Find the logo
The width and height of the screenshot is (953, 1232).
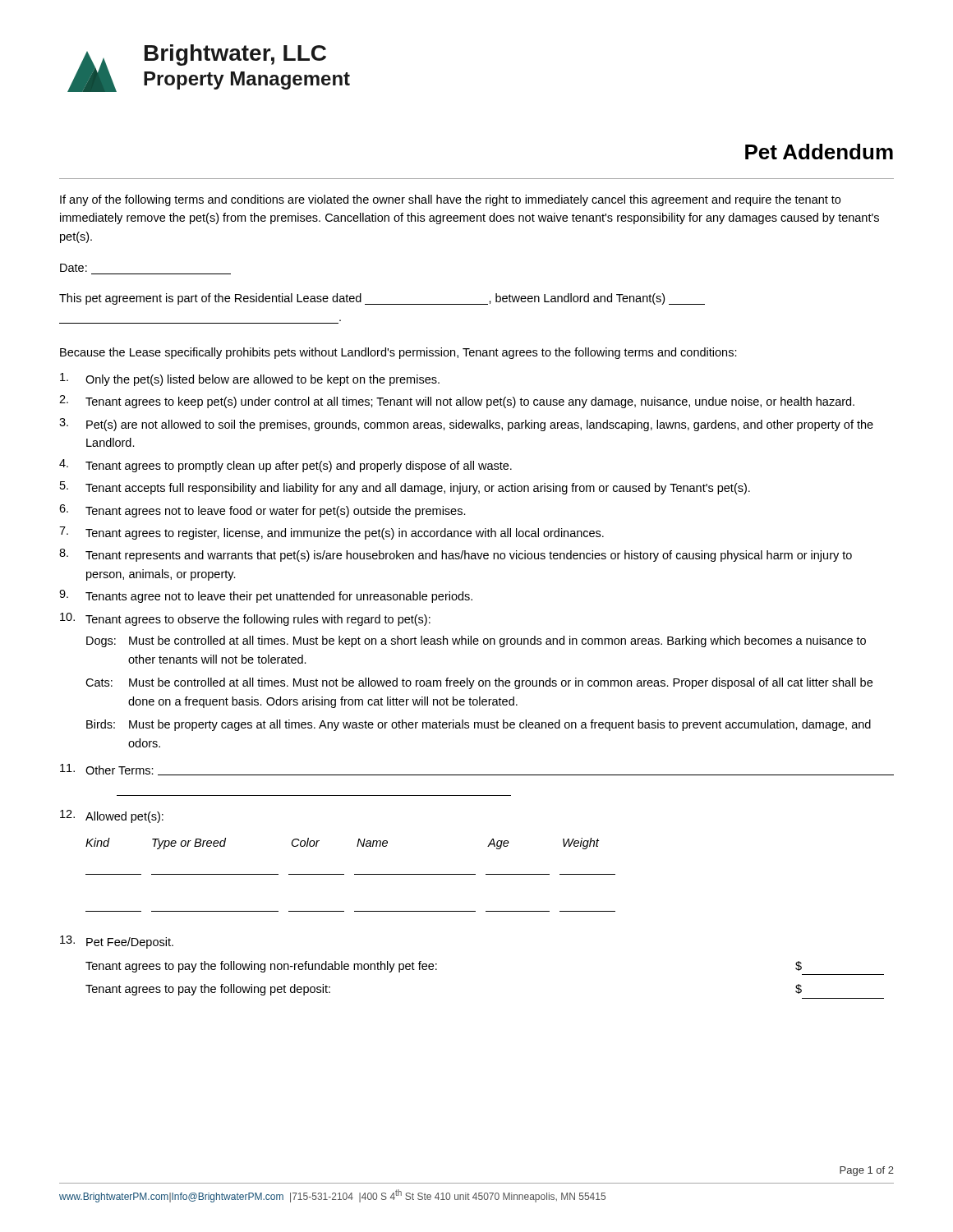coord(476,69)
